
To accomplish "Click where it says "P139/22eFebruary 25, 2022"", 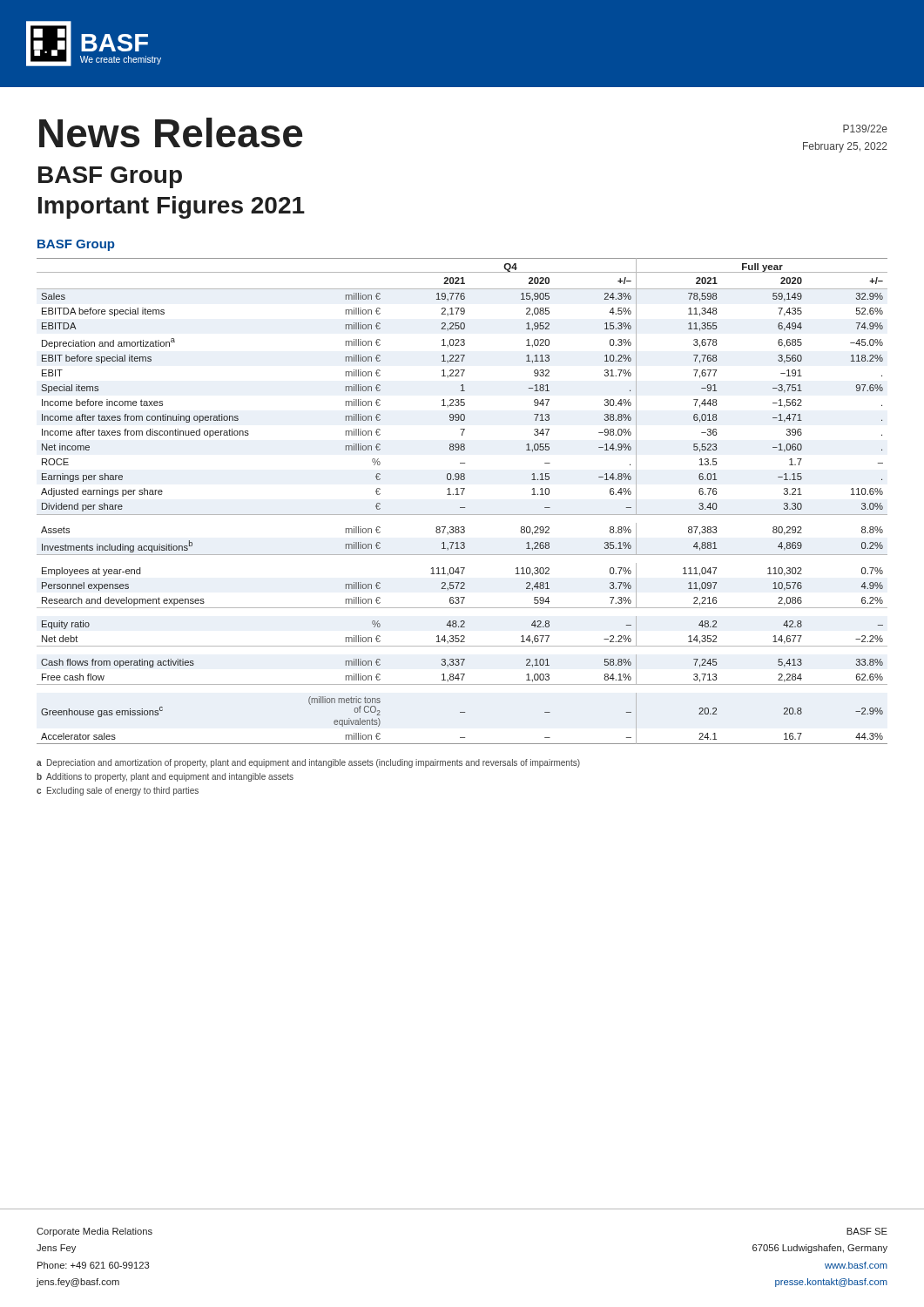I will pos(845,138).
